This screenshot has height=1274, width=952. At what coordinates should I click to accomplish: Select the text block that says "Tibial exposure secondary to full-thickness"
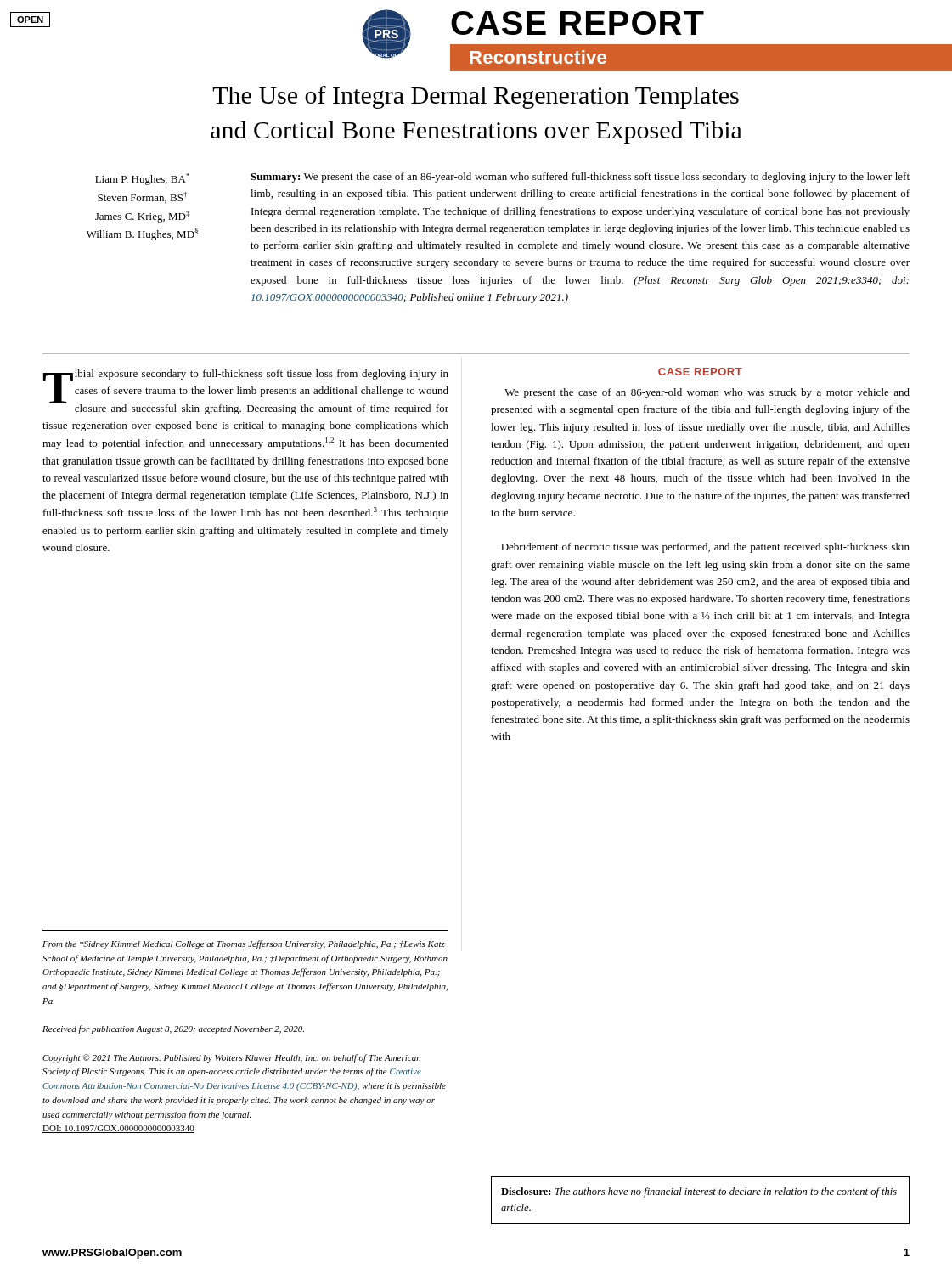pos(245,460)
